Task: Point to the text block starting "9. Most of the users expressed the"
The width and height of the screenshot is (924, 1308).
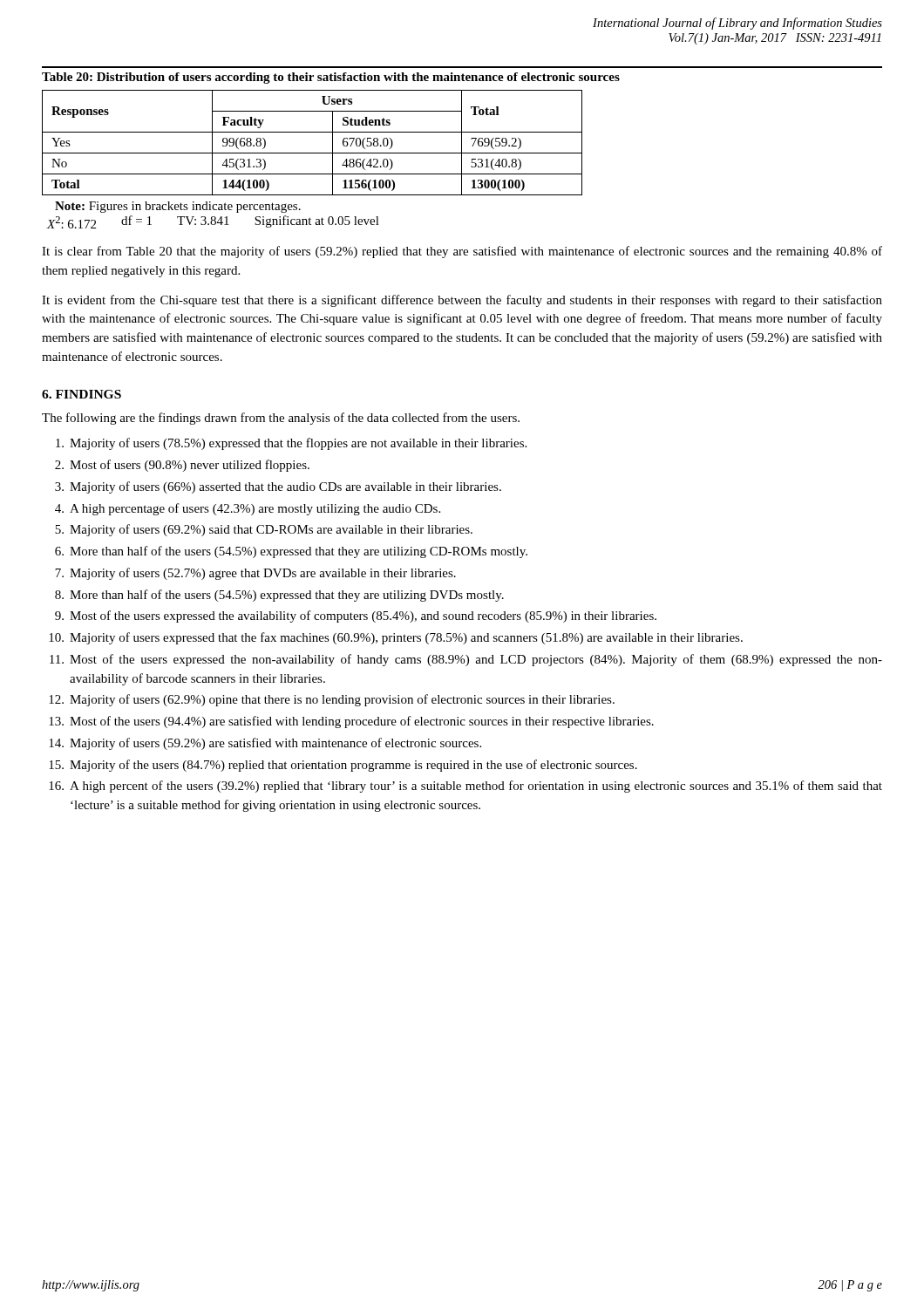Action: (x=462, y=617)
